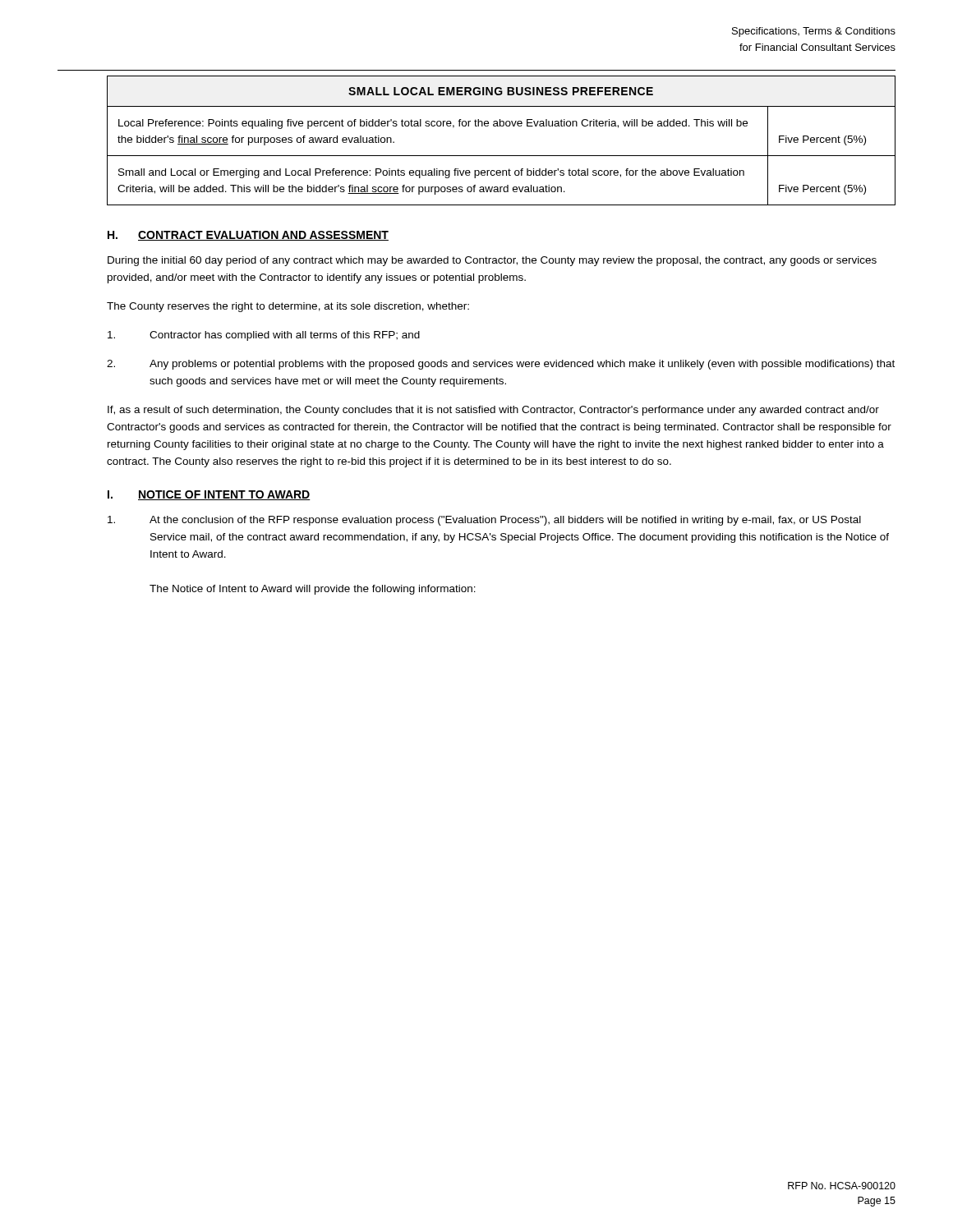Locate the section header that opens with "I. NOTICE OF INTENT"
The image size is (953, 1232).
click(x=208, y=495)
